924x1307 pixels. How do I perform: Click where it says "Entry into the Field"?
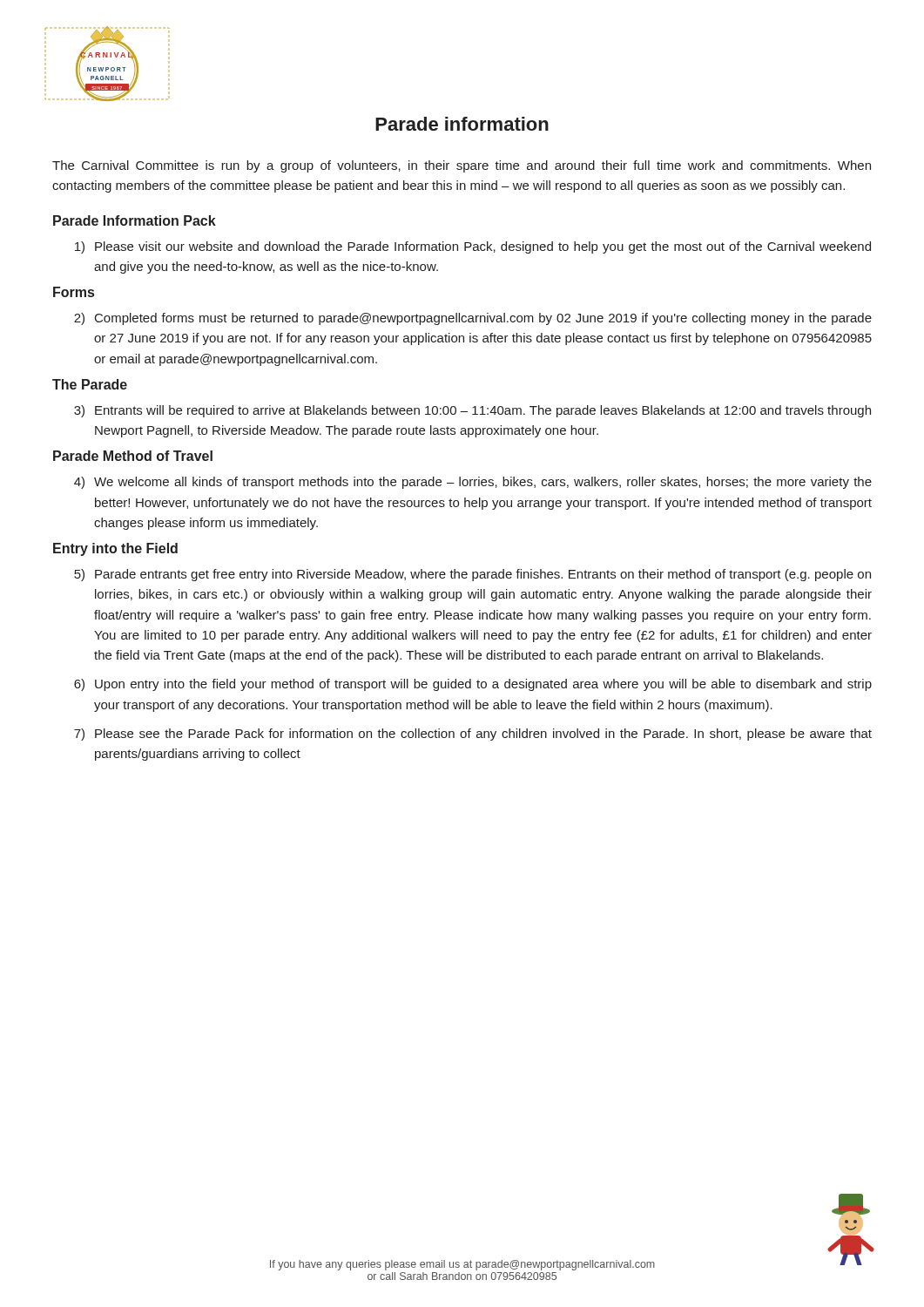pyautogui.click(x=115, y=548)
